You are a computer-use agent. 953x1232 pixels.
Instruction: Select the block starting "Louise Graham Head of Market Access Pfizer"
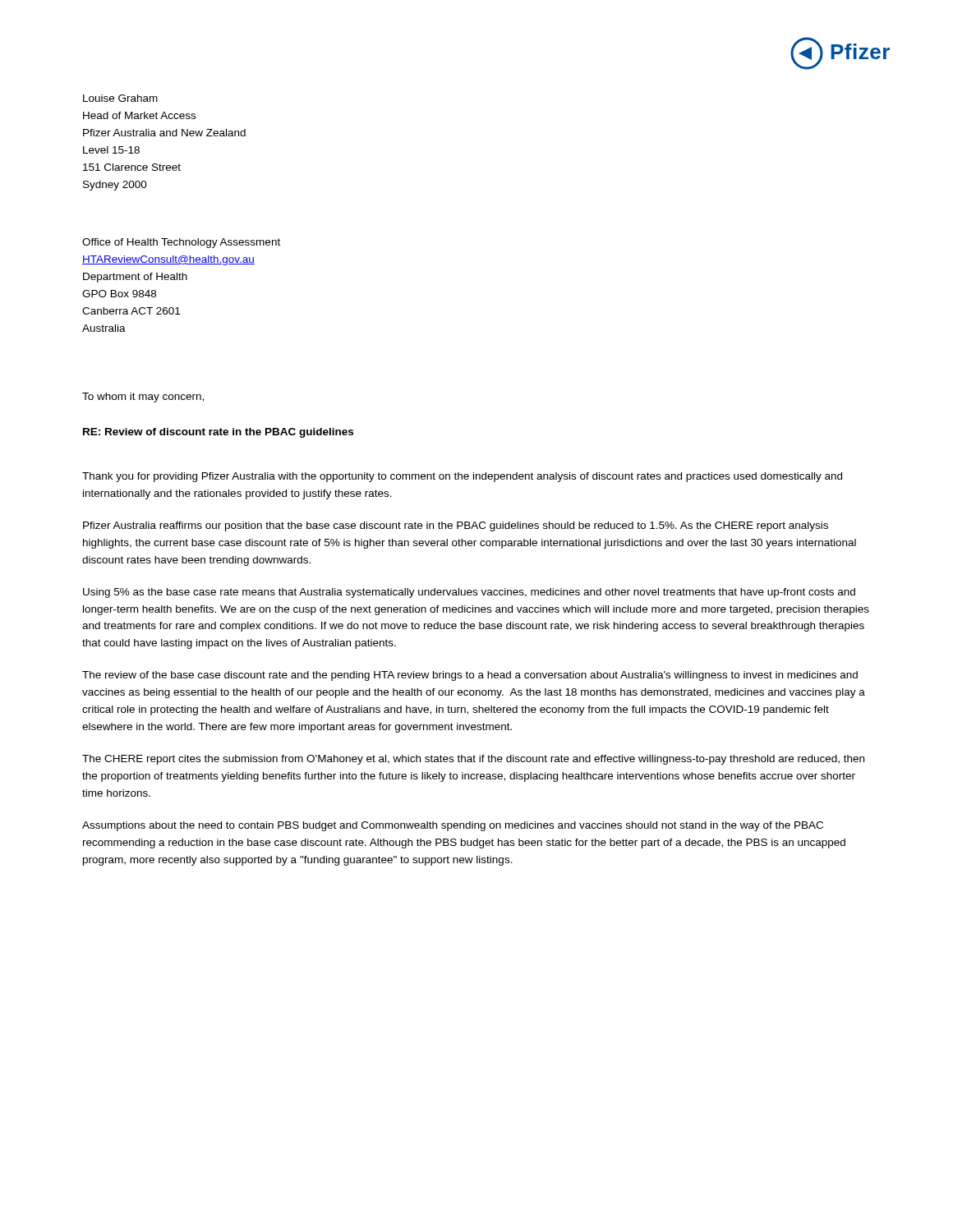[x=164, y=141]
